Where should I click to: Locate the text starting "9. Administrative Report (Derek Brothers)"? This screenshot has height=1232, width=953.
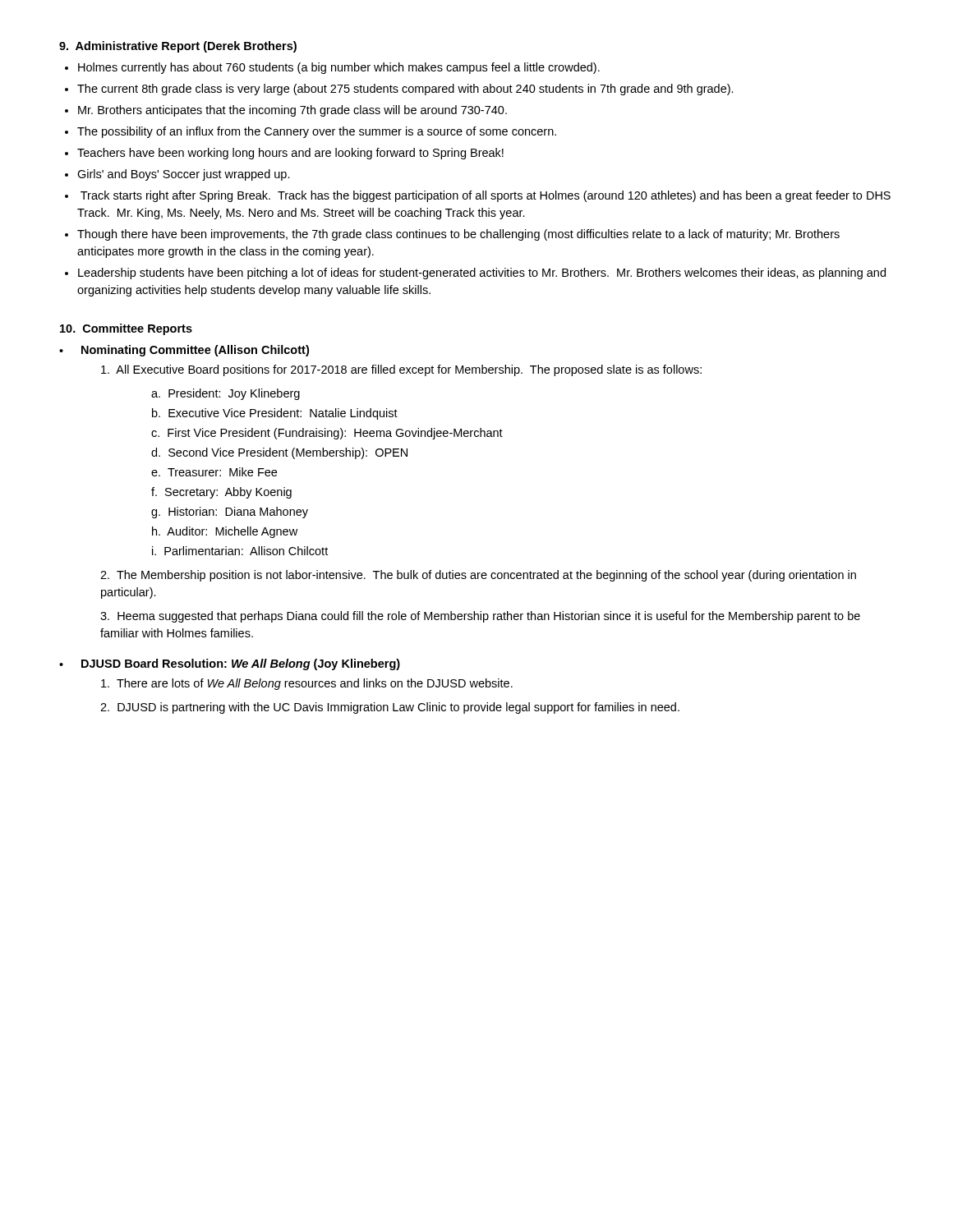tap(178, 46)
